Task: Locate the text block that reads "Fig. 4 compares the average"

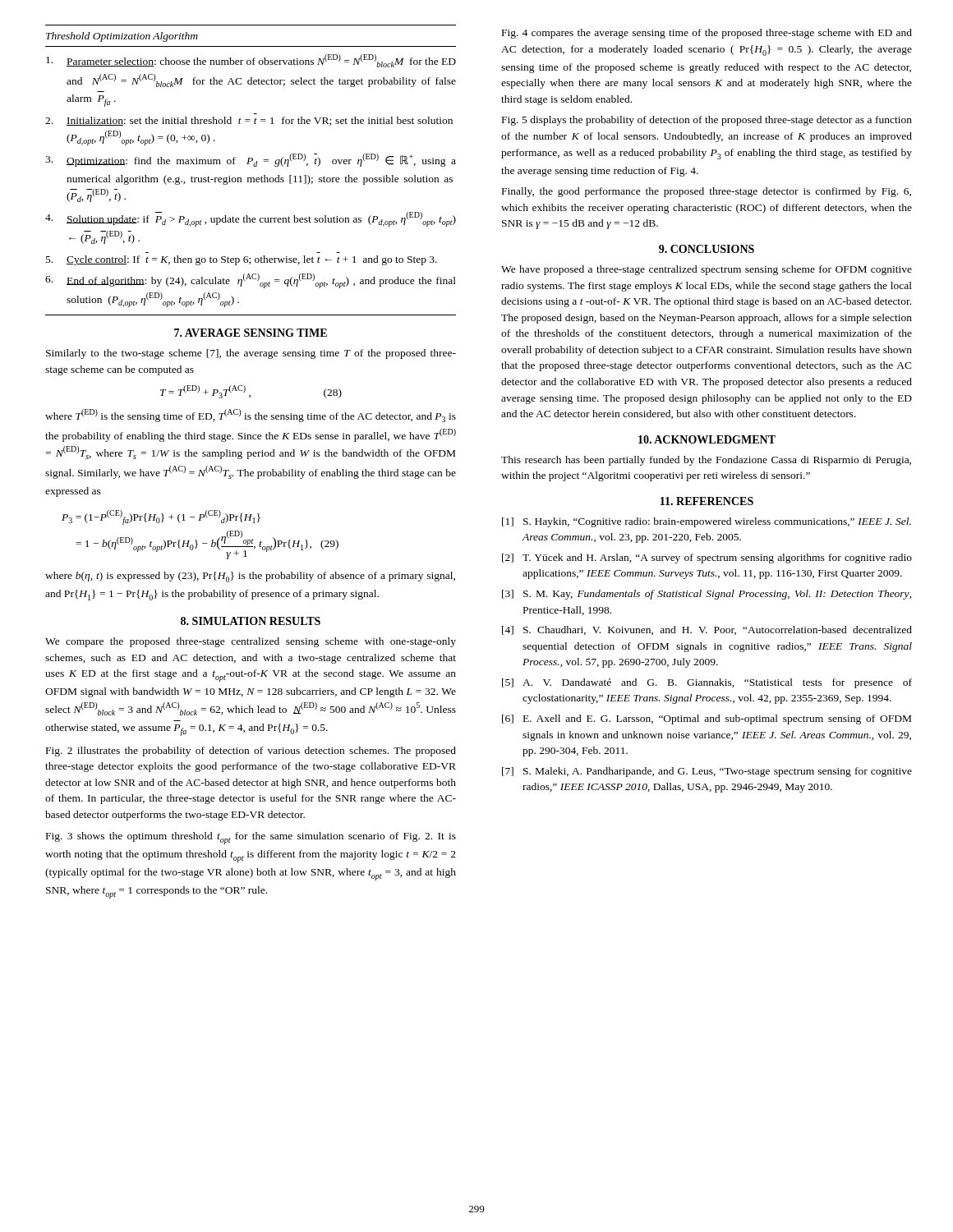Action: point(707,66)
